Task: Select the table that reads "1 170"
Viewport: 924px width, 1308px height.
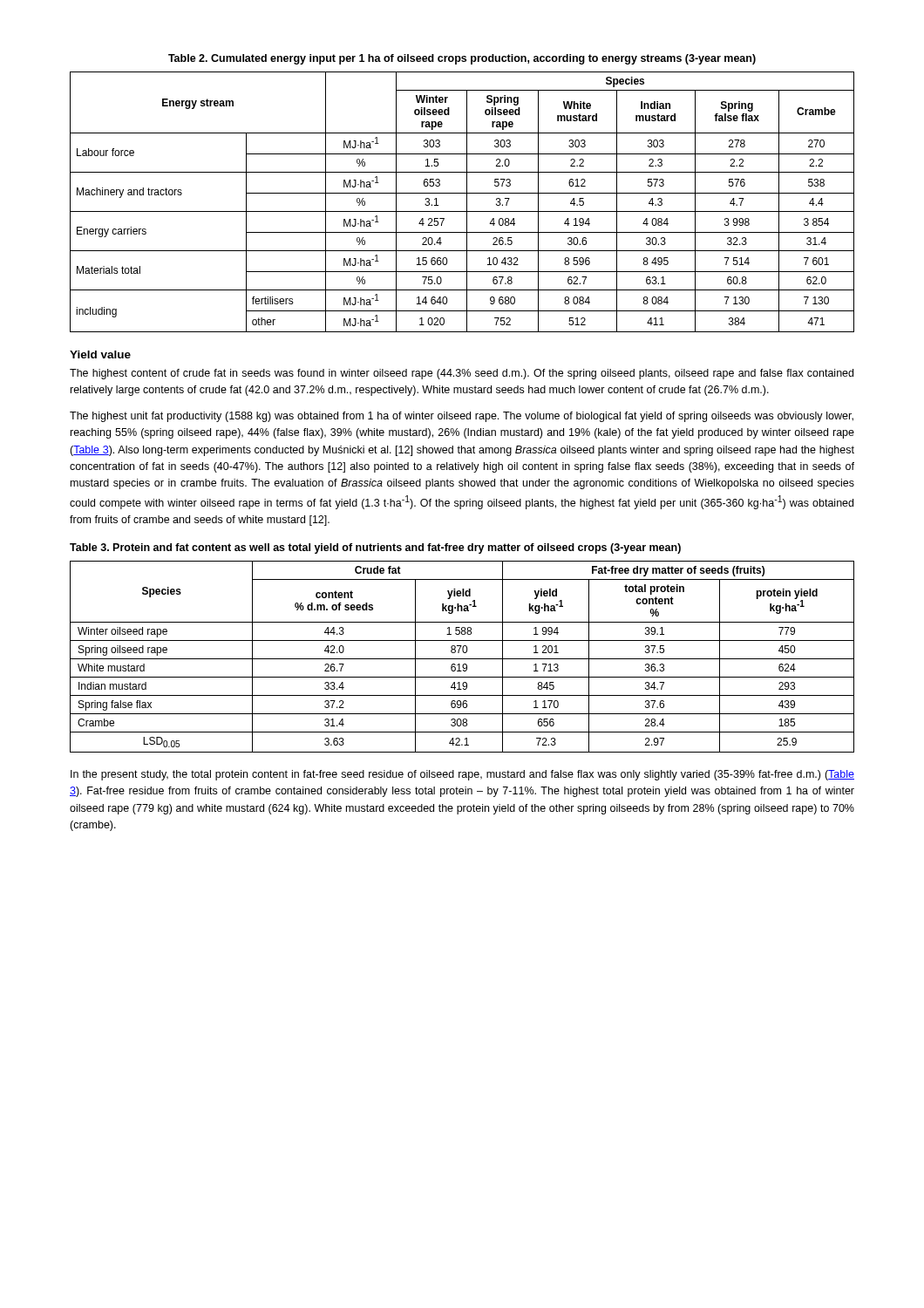Action: pos(462,656)
